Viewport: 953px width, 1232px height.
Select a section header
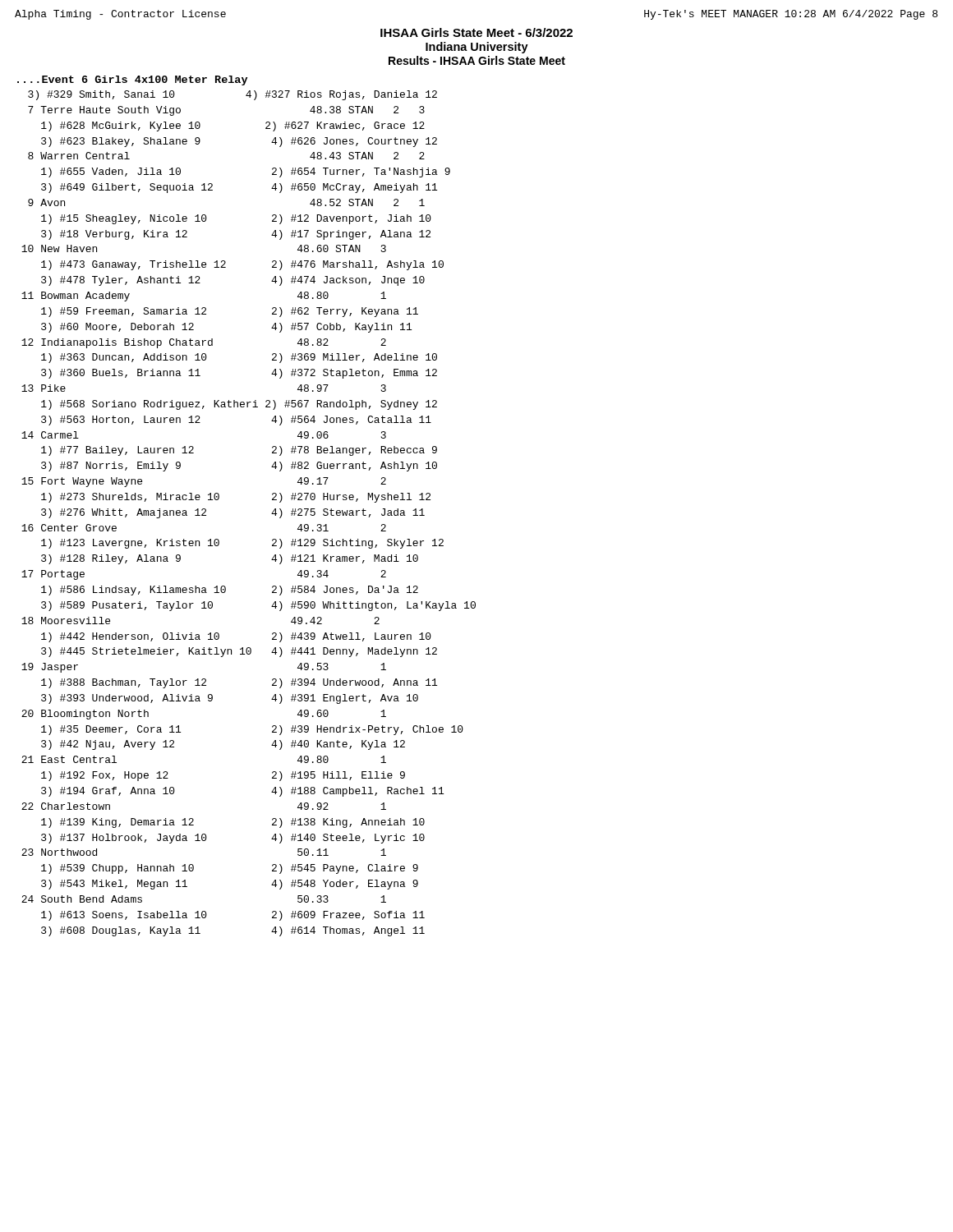click(x=131, y=80)
